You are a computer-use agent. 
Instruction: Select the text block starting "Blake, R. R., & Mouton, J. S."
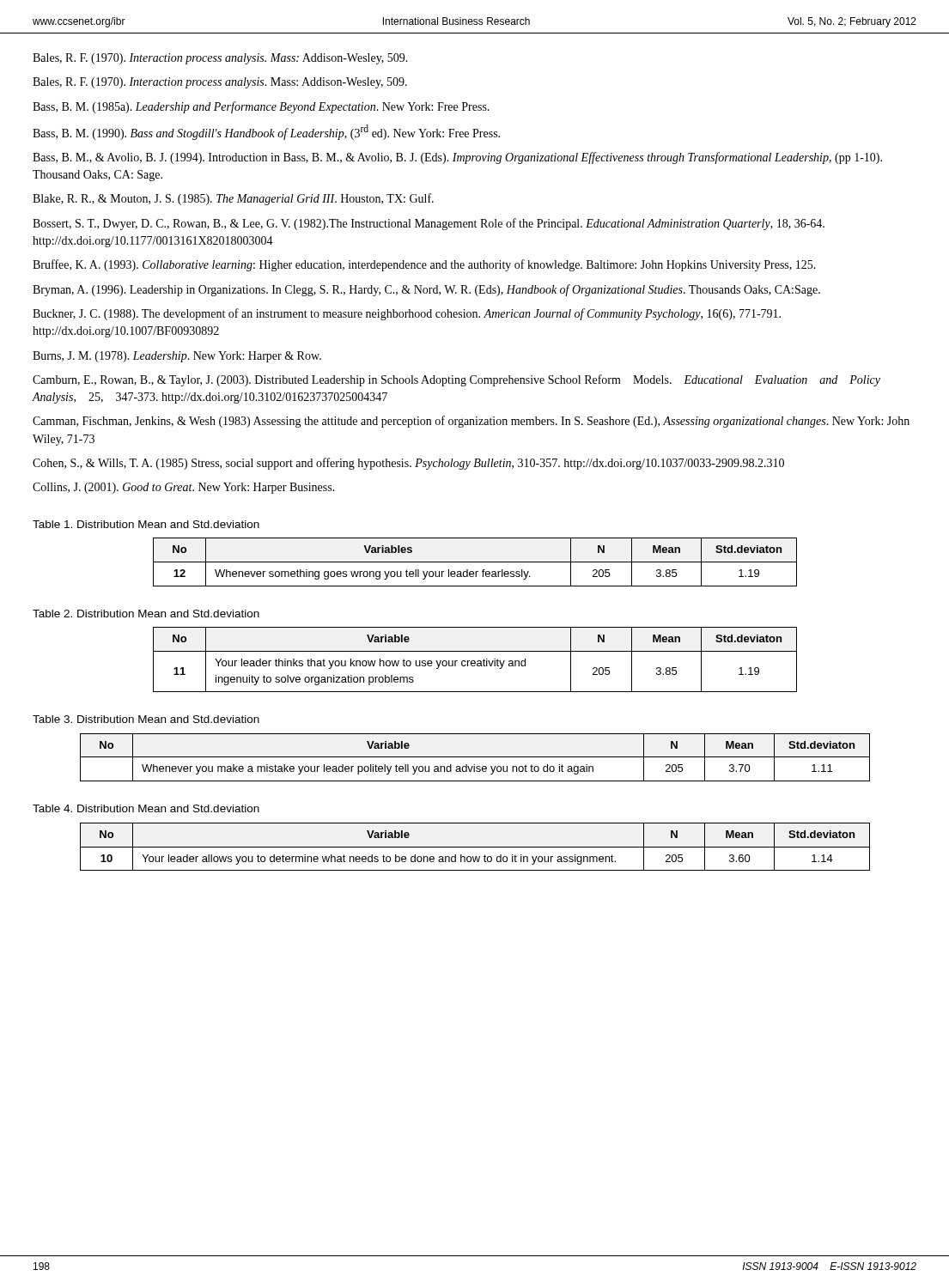(233, 199)
